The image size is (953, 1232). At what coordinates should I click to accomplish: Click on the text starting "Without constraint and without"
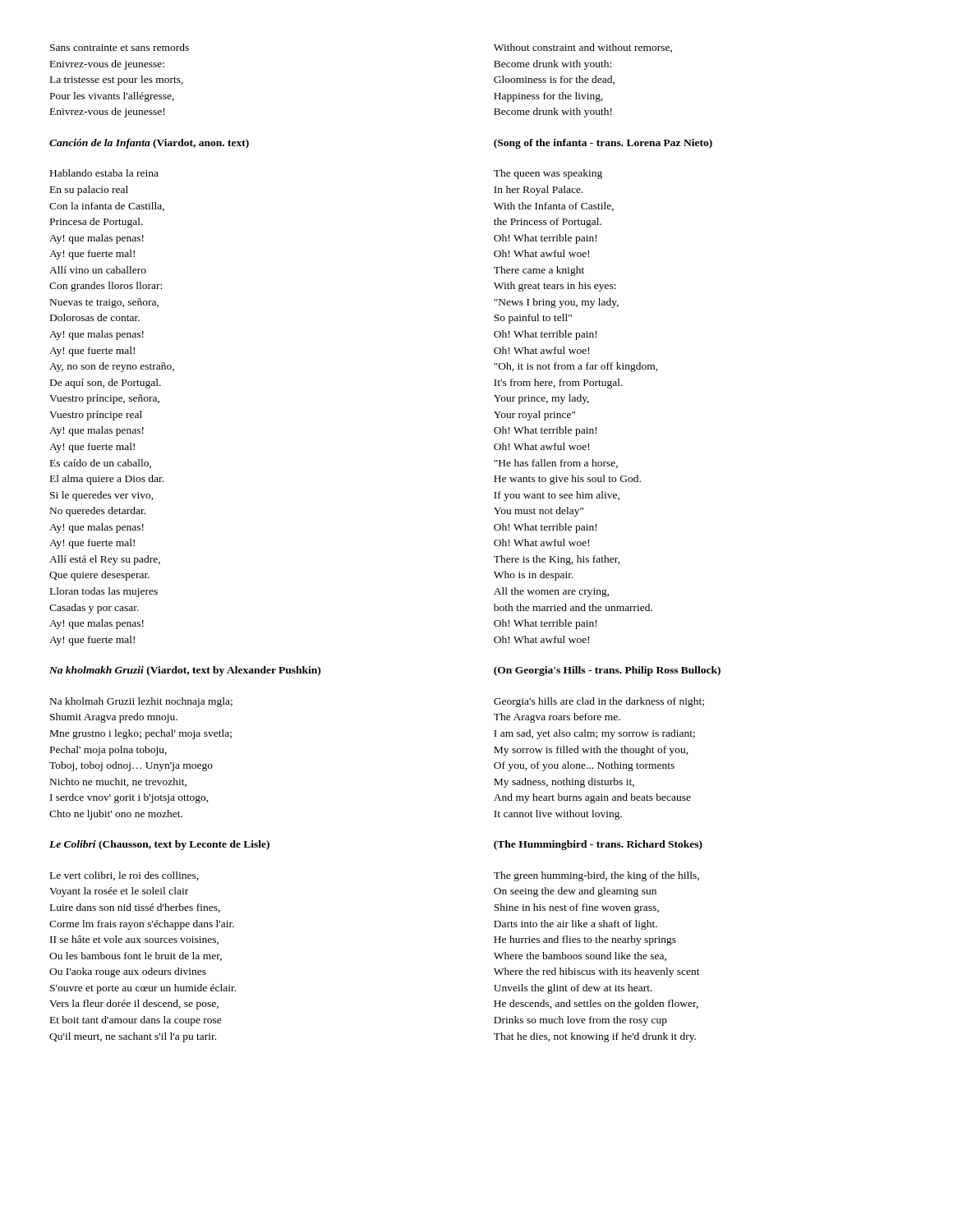(x=583, y=48)
